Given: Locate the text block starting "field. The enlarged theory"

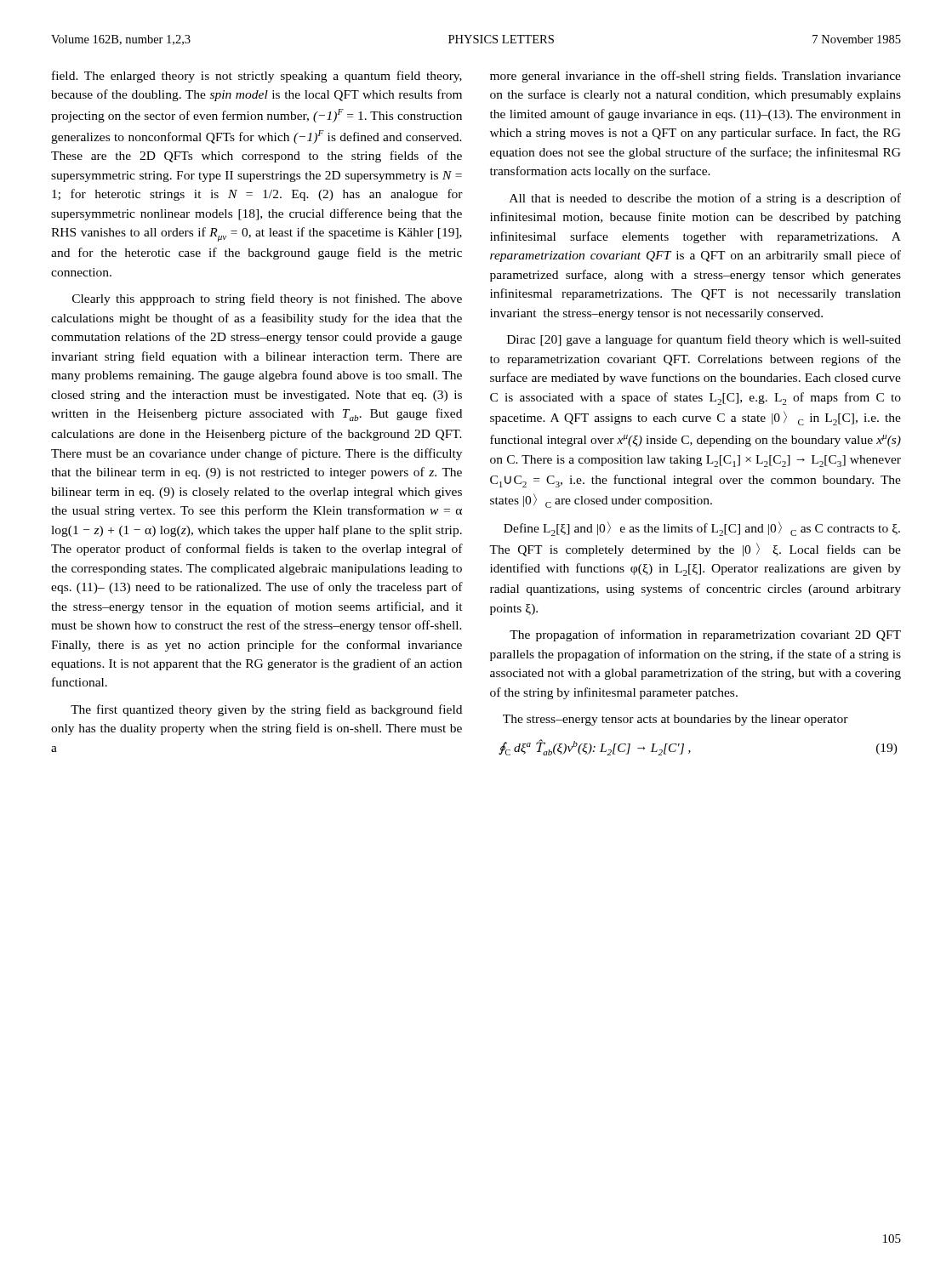Looking at the screenshot, I should (x=257, y=174).
